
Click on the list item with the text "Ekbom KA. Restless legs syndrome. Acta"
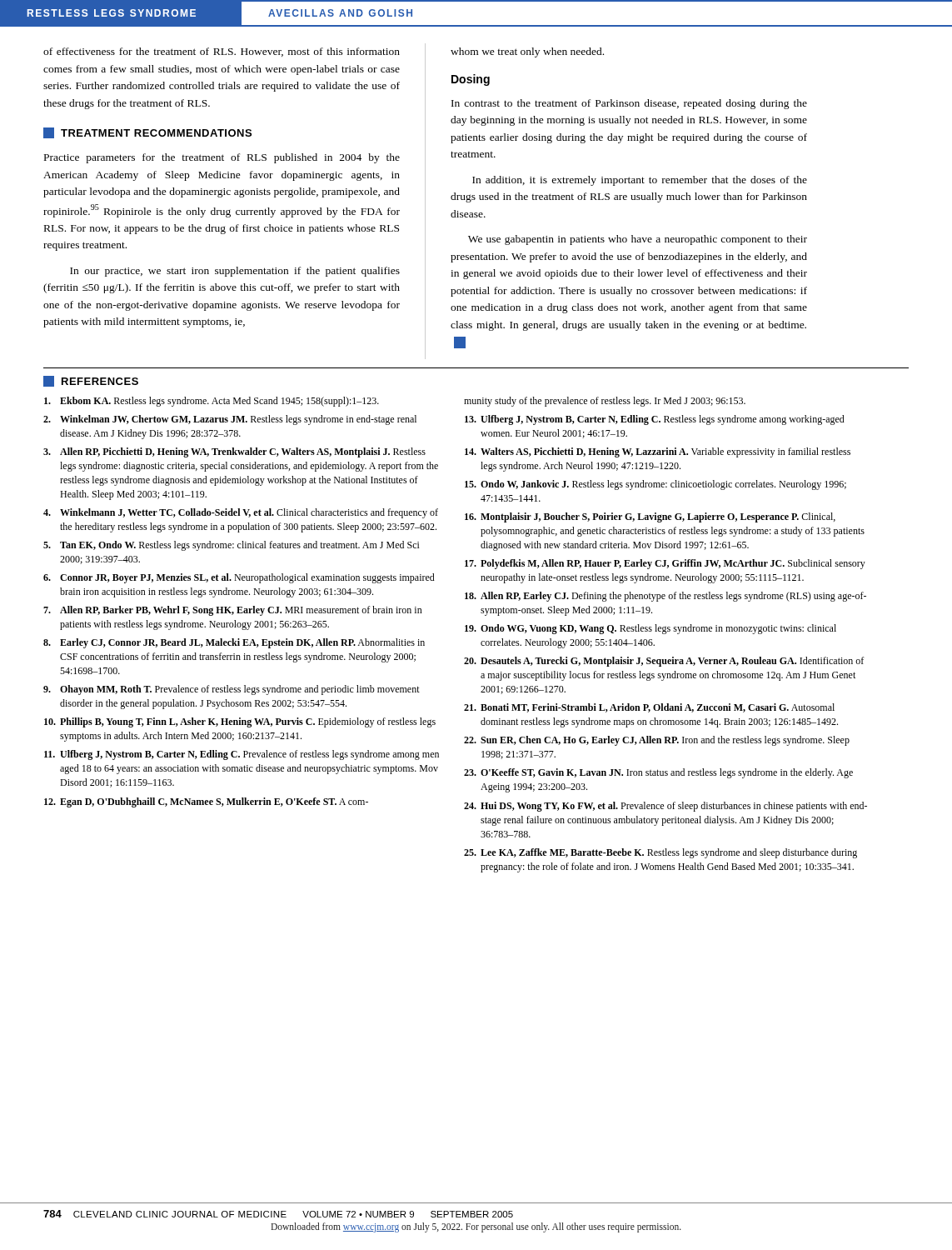242,401
